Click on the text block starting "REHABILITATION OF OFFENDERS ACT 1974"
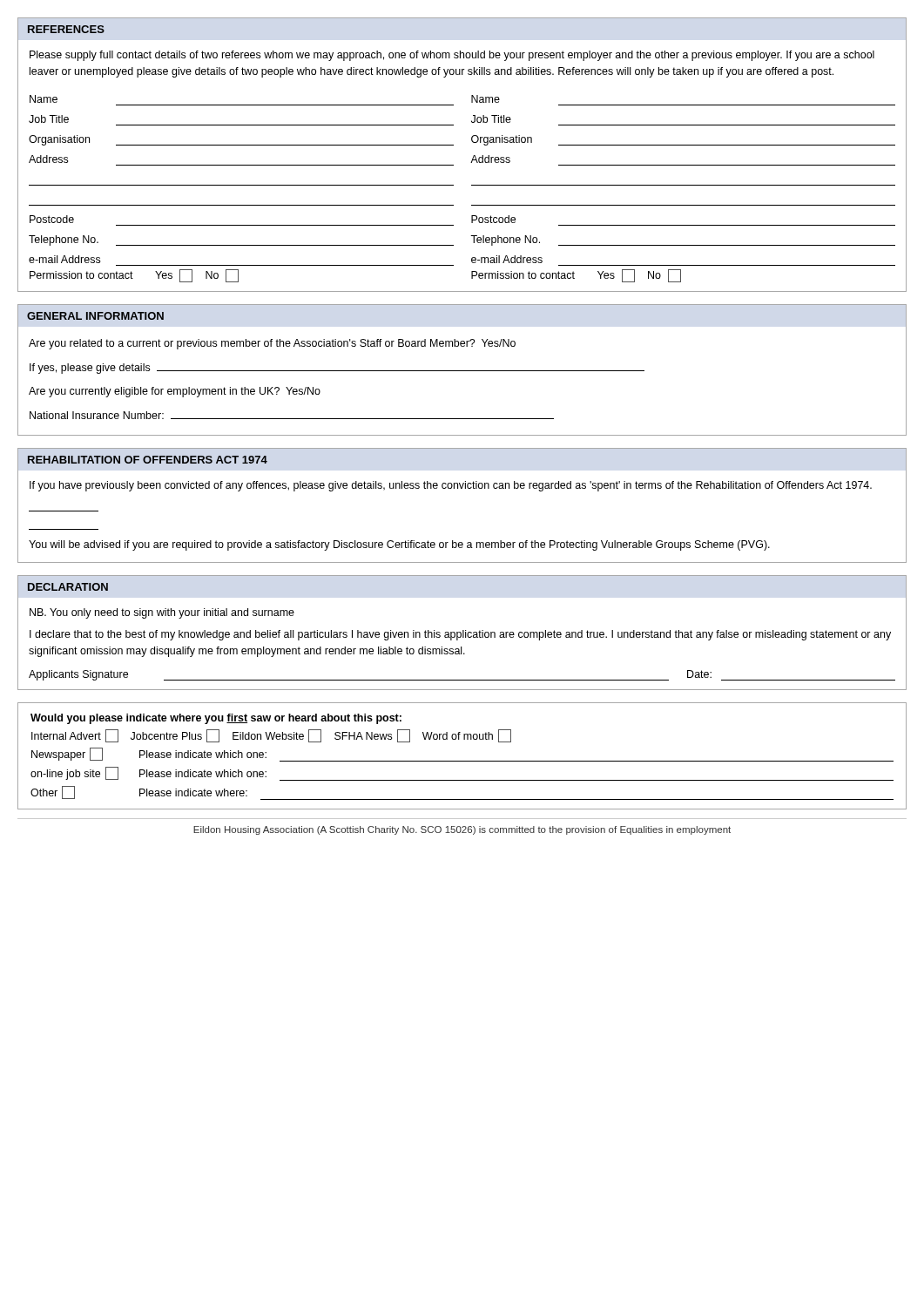The height and width of the screenshot is (1307, 924). click(x=147, y=460)
